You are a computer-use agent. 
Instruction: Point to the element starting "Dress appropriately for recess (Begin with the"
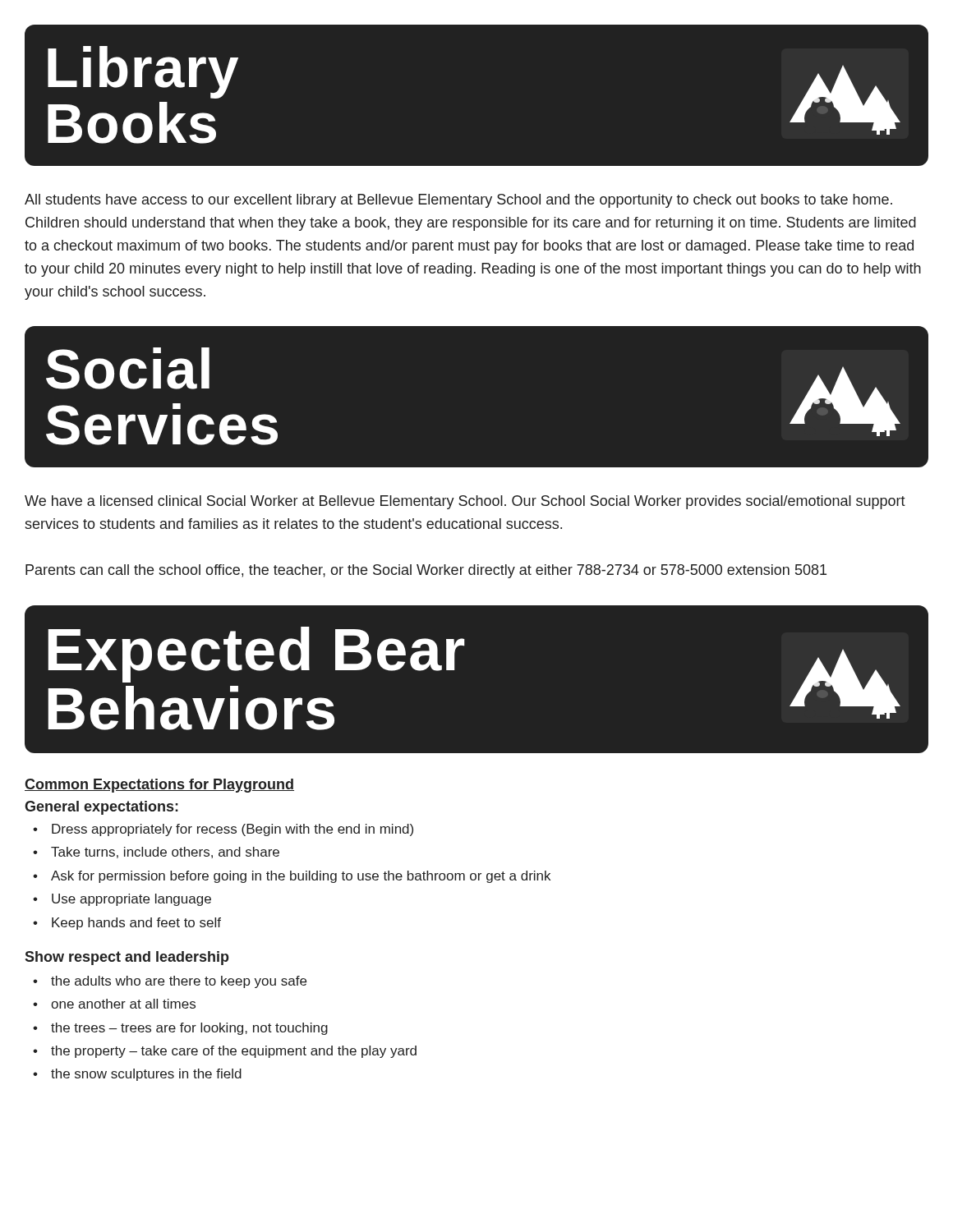click(233, 829)
